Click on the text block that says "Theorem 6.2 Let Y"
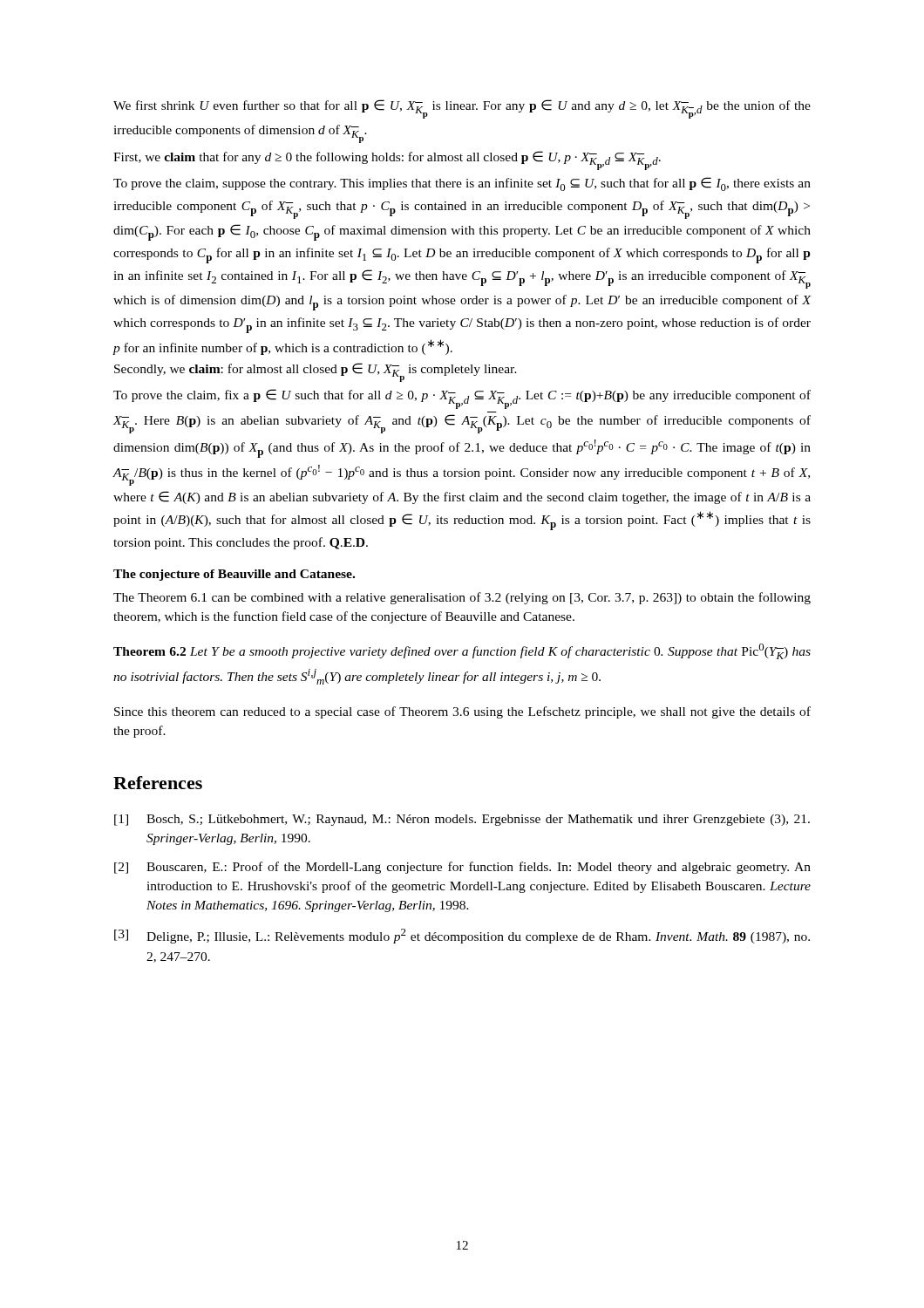924x1308 pixels. point(462,663)
